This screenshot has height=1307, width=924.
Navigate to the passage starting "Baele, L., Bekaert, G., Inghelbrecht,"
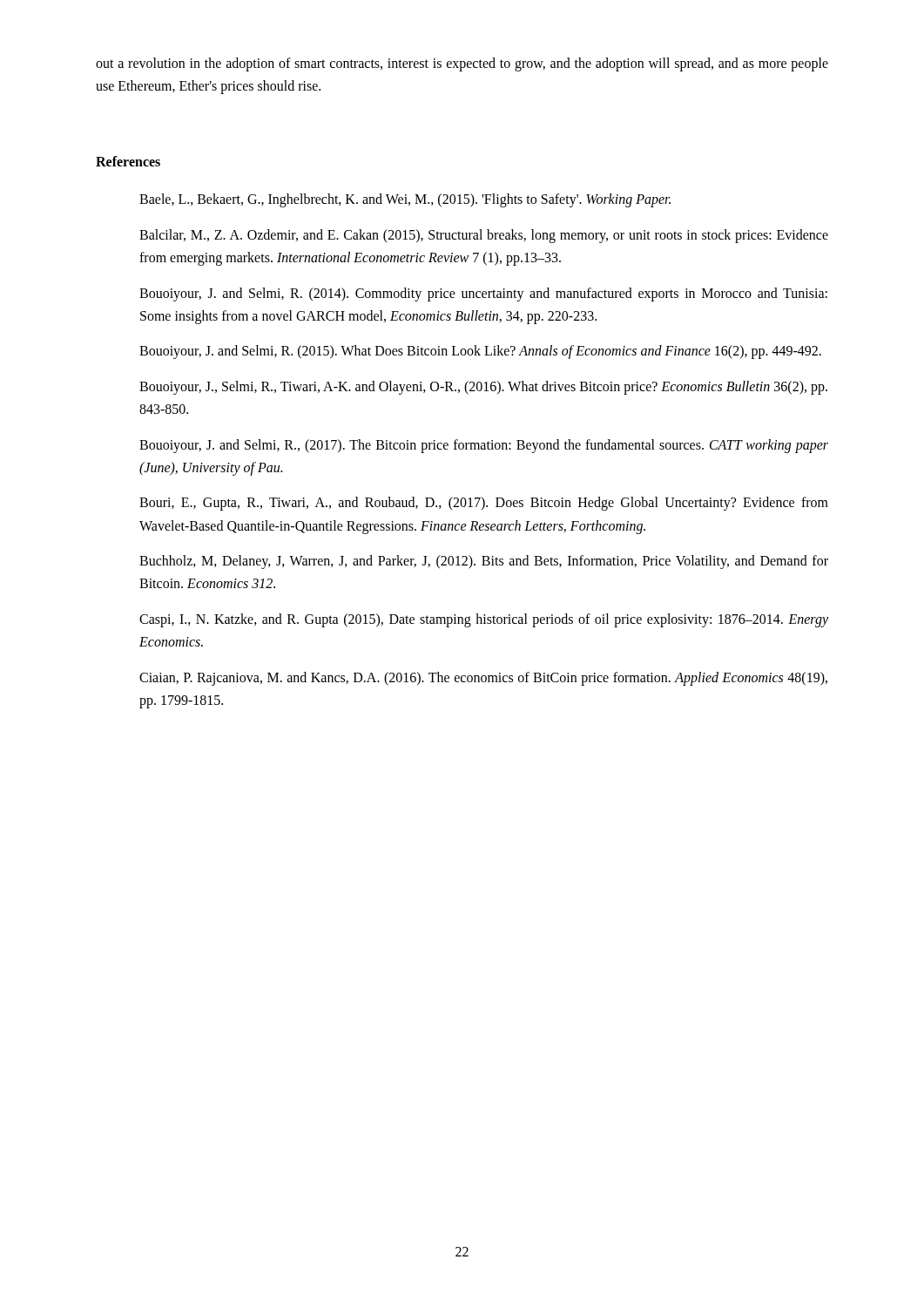point(406,199)
